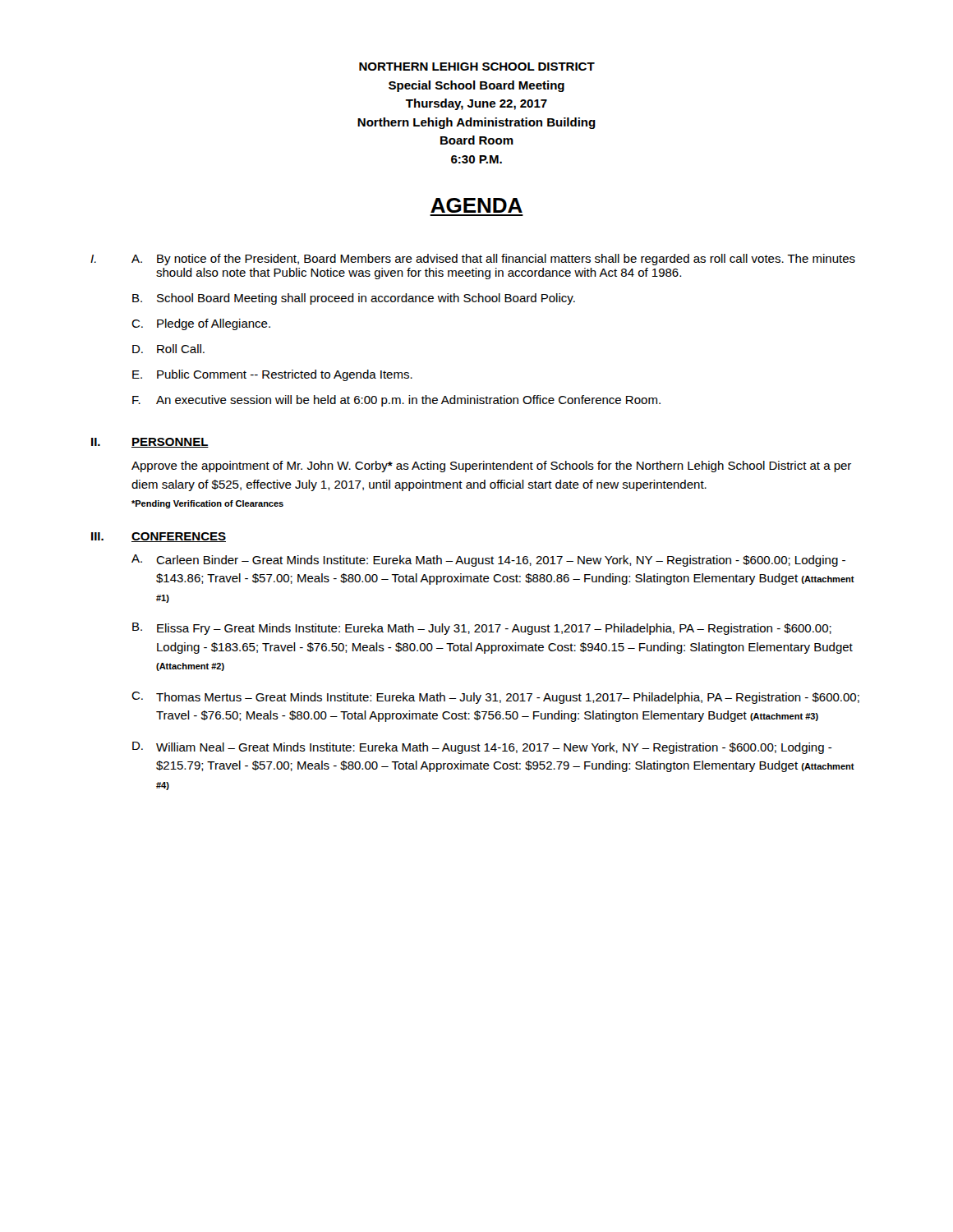This screenshot has height=1232, width=953.
Task: Click on the passage starting "D. William Neal – Great Minds Institute: Eureka"
Action: (497, 766)
